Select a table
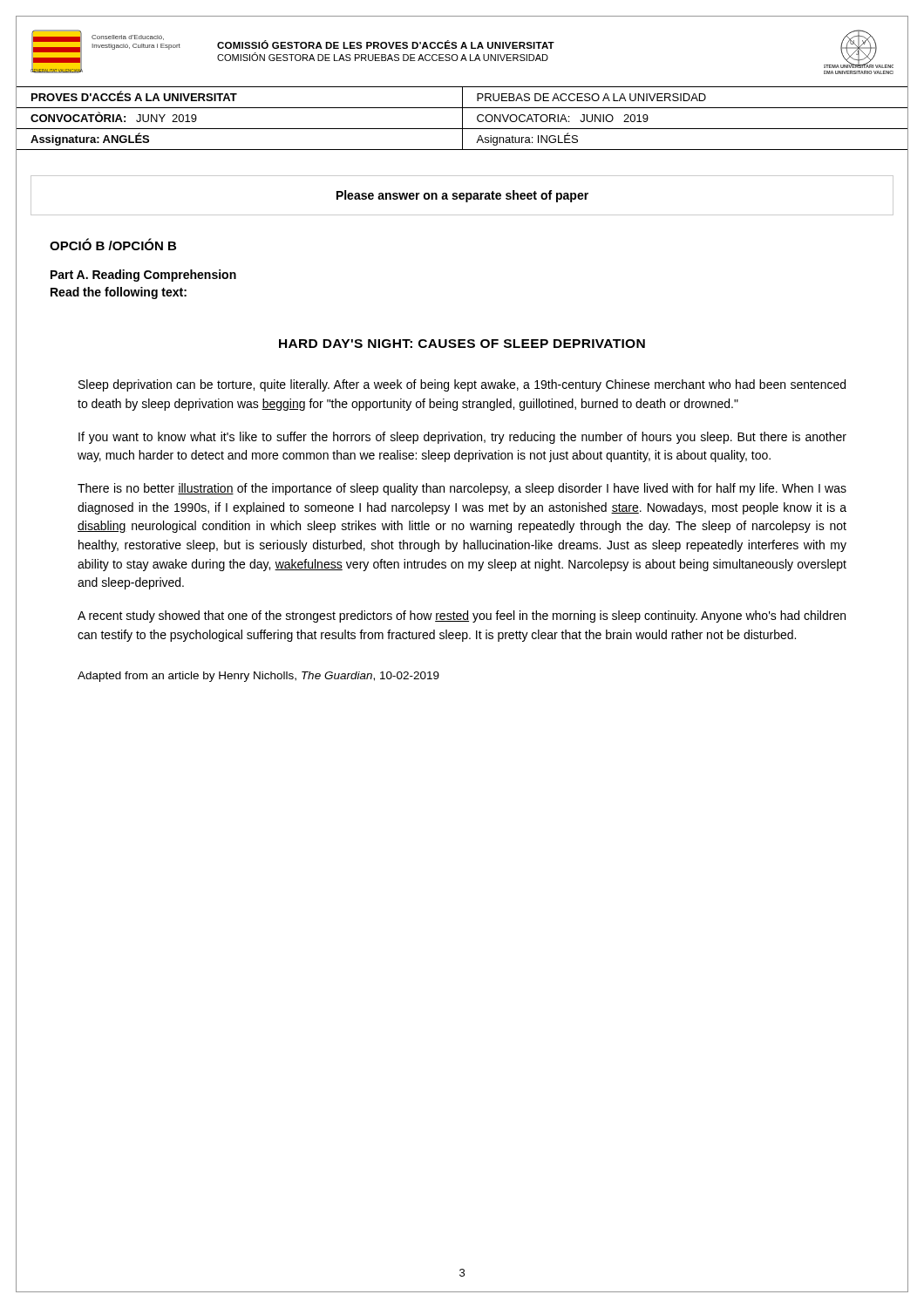 click(462, 118)
